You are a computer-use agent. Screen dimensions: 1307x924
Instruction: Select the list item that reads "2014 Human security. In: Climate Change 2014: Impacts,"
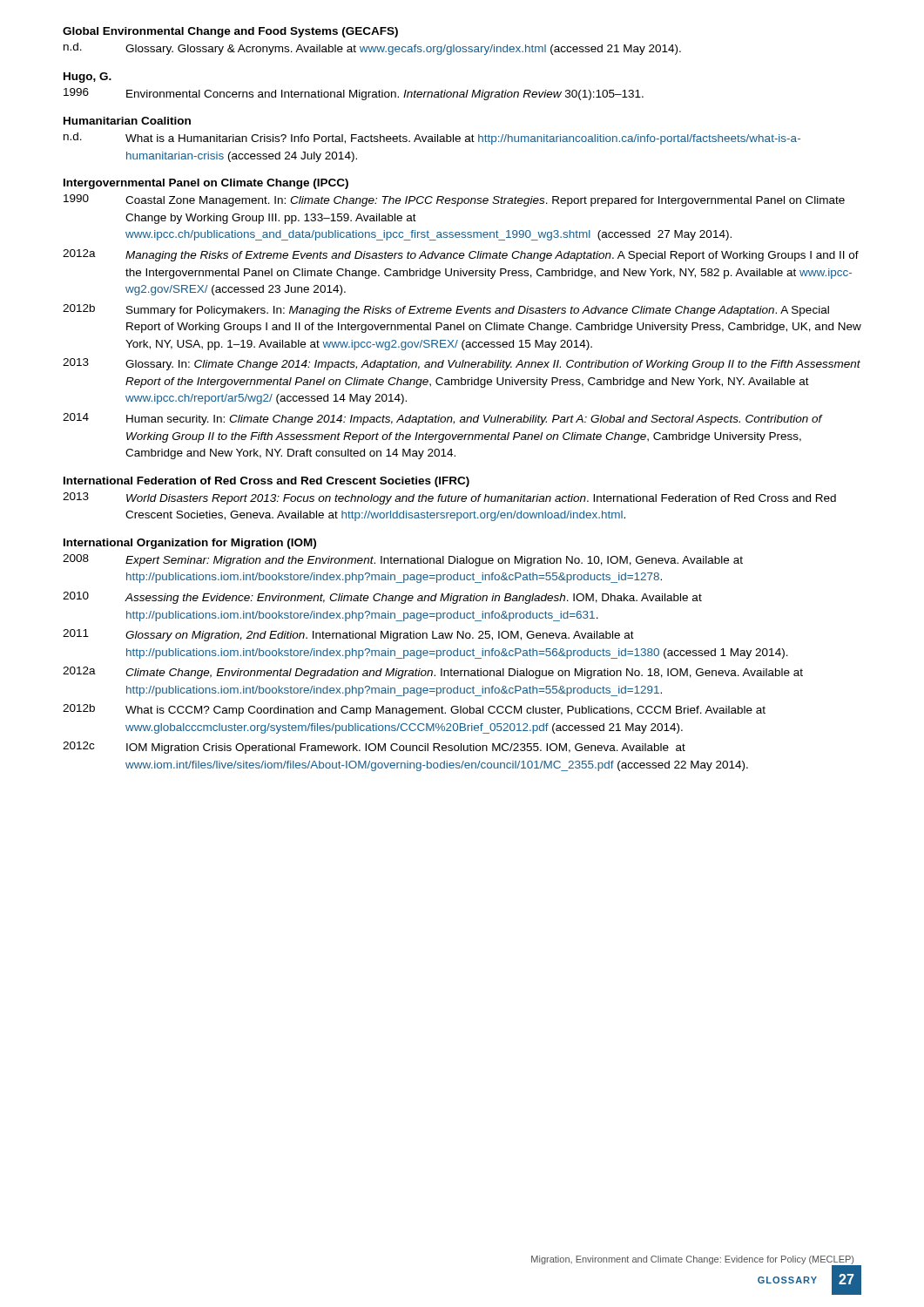[462, 436]
